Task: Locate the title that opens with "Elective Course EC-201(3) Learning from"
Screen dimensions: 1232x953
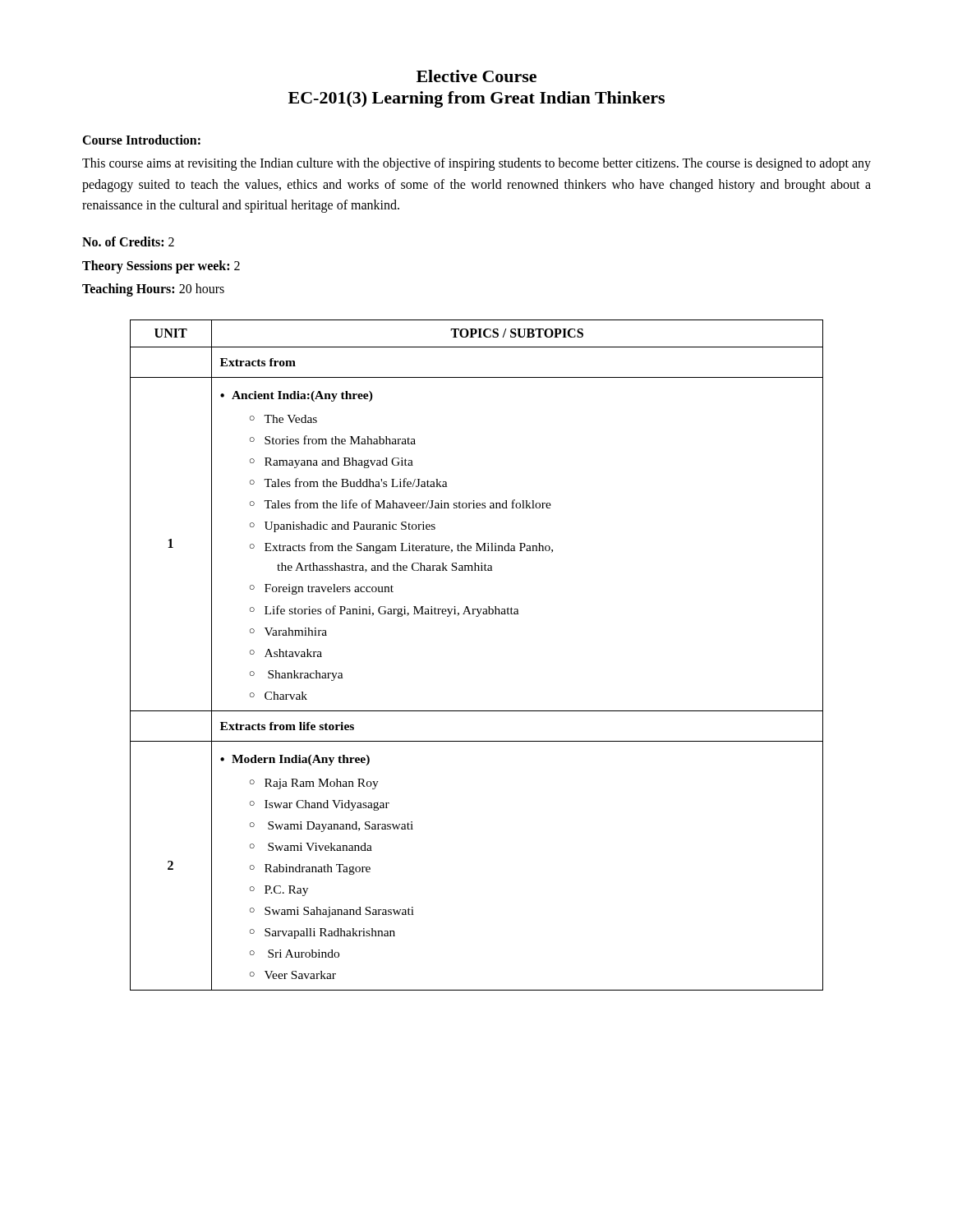Action: (476, 87)
